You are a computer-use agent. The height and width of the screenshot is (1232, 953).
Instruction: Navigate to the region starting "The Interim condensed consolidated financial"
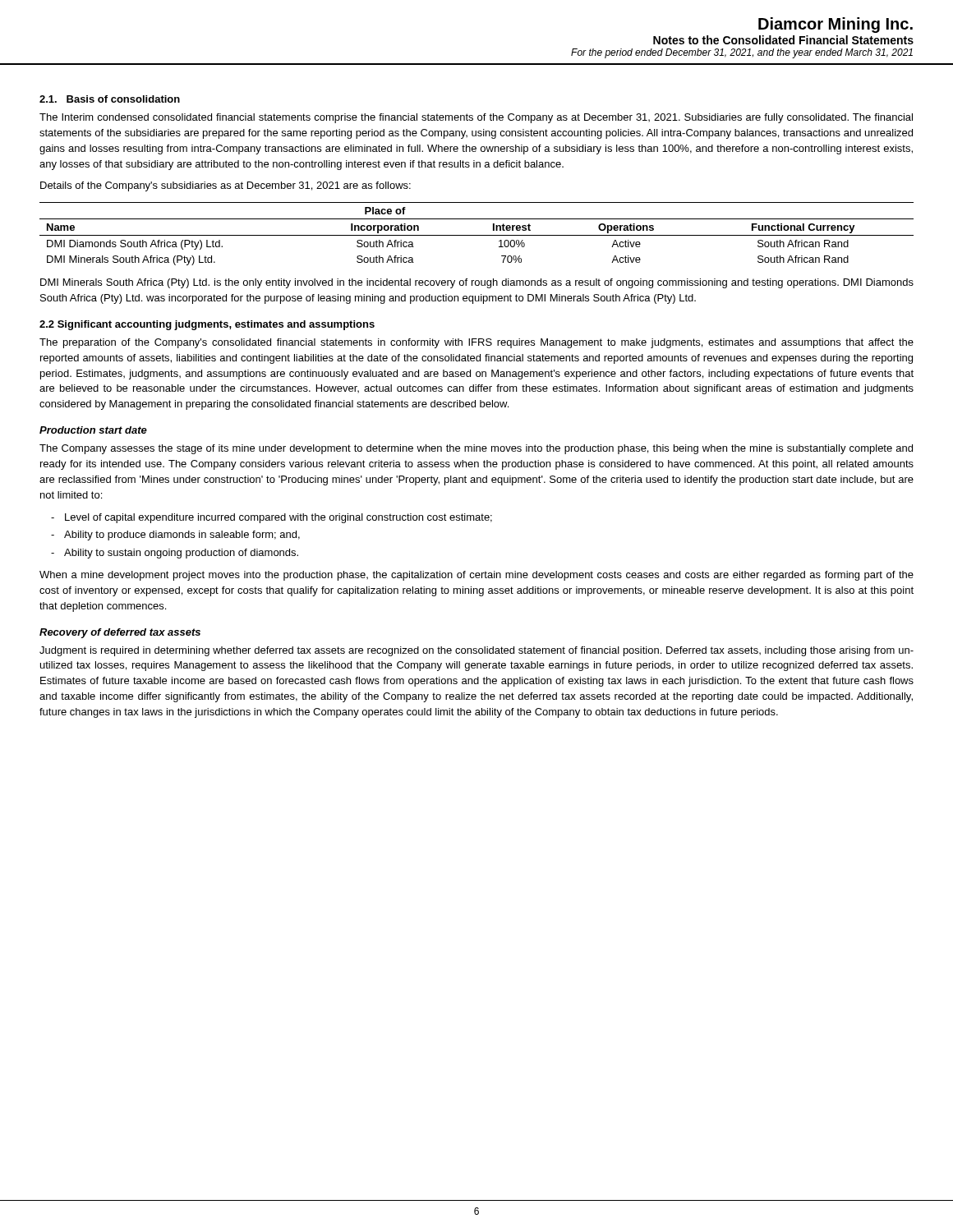point(476,140)
